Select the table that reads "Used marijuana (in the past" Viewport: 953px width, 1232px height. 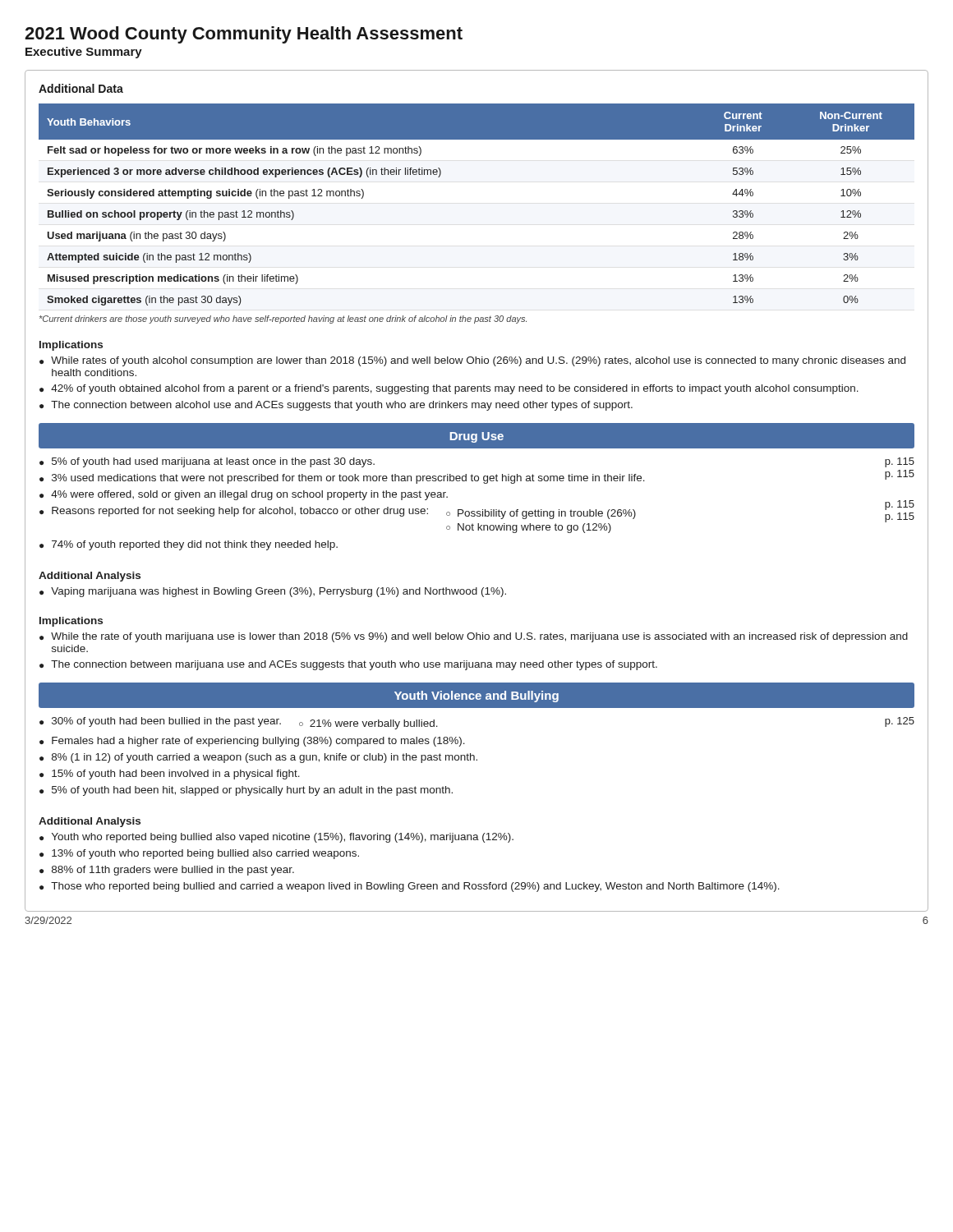476,207
